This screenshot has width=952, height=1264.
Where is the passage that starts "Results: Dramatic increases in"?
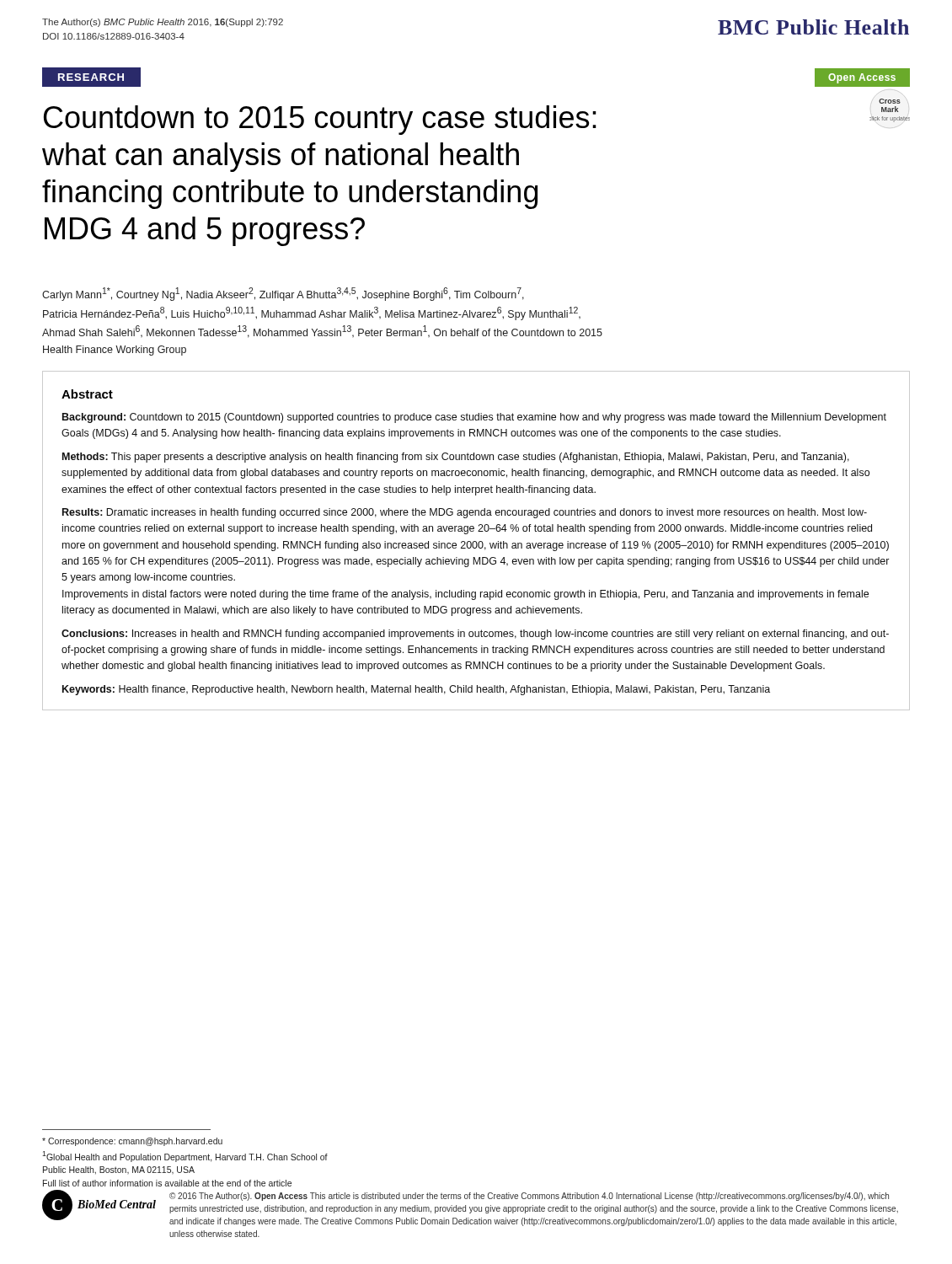coord(475,561)
